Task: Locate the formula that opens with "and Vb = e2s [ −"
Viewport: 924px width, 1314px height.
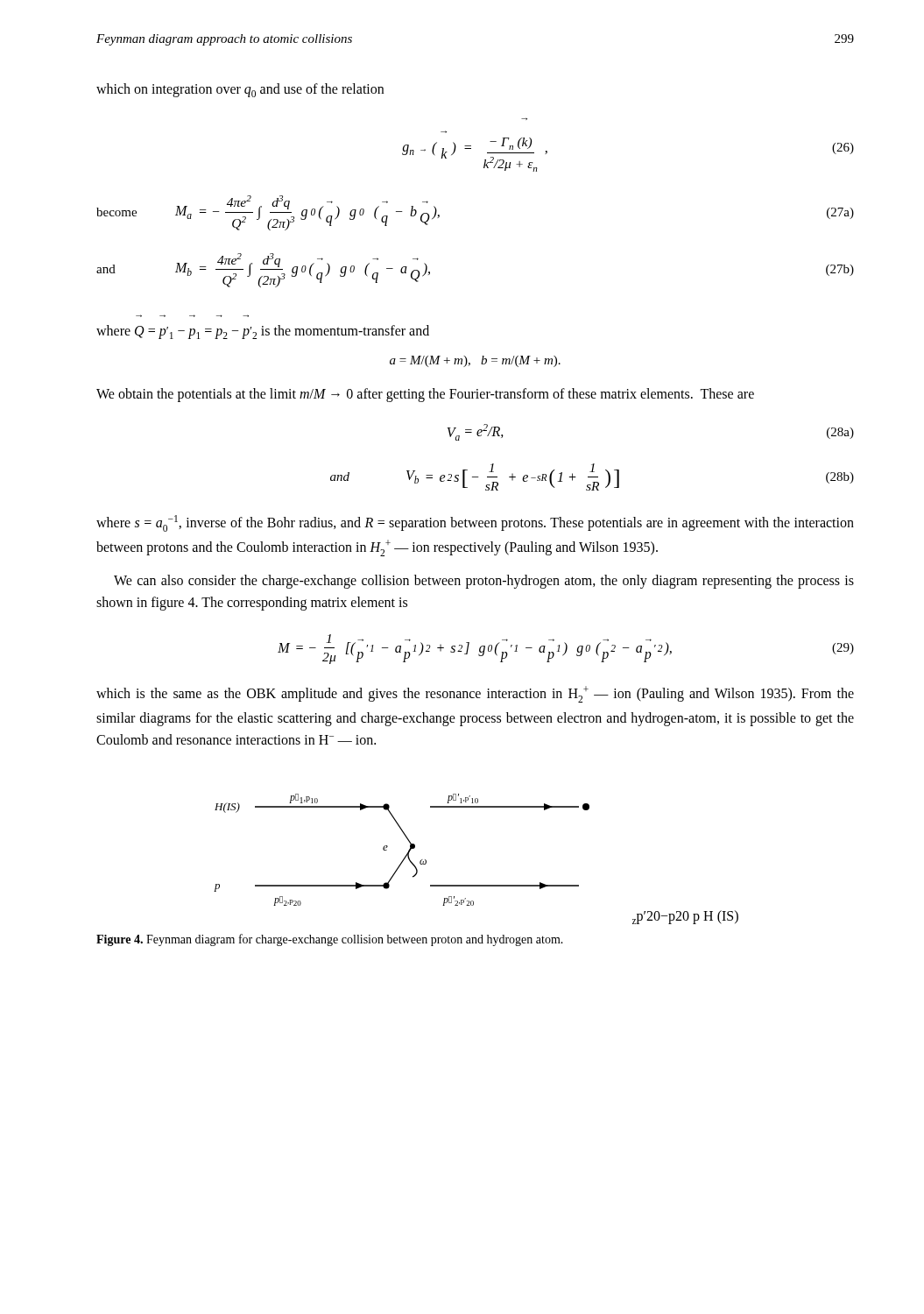Action: click(475, 477)
